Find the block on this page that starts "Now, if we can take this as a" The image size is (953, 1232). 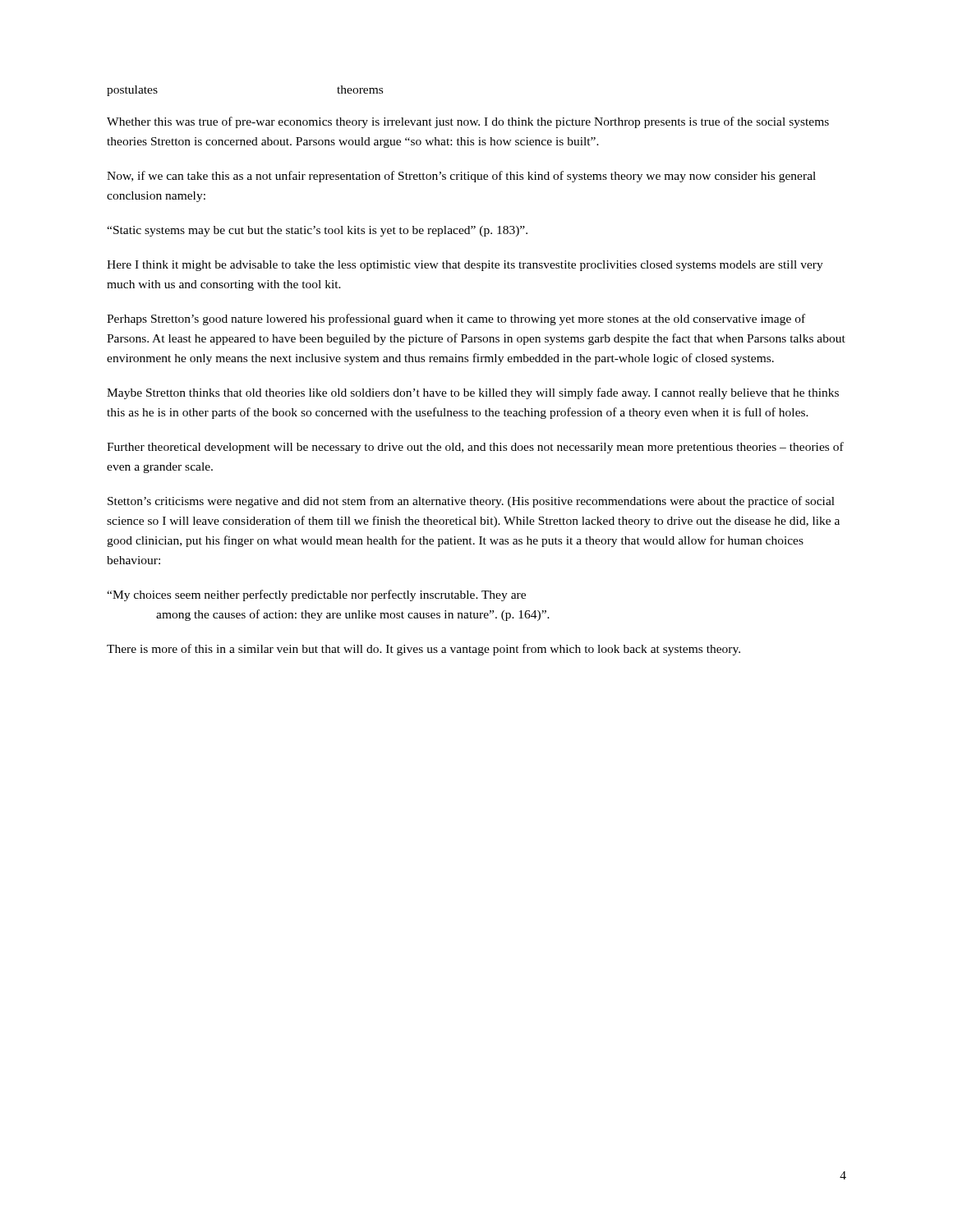[x=461, y=185]
